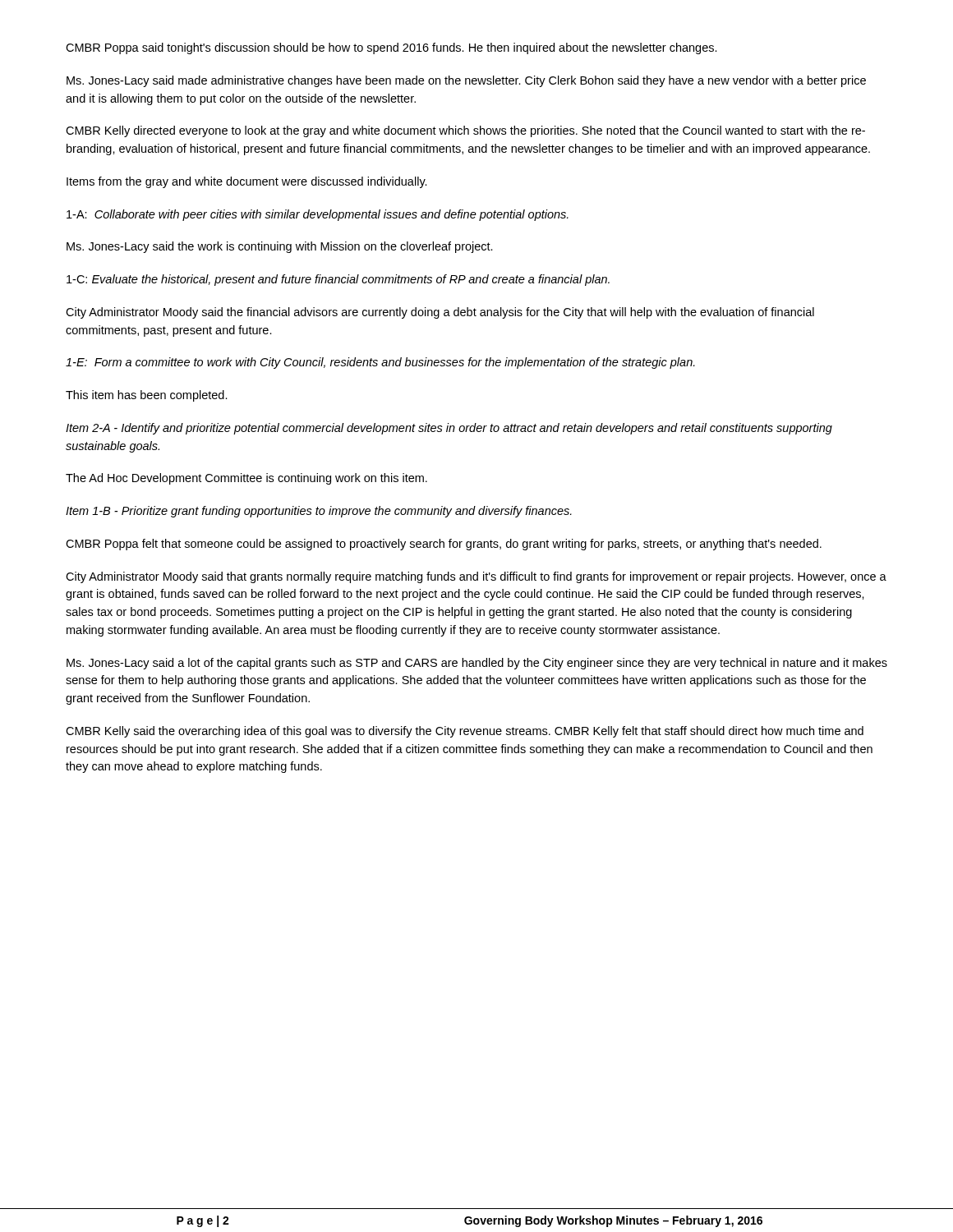The width and height of the screenshot is (953, 1232).
Task: Click the passage that begins "1-E: Form a committee to work with City"
Action: pos(381,362)
